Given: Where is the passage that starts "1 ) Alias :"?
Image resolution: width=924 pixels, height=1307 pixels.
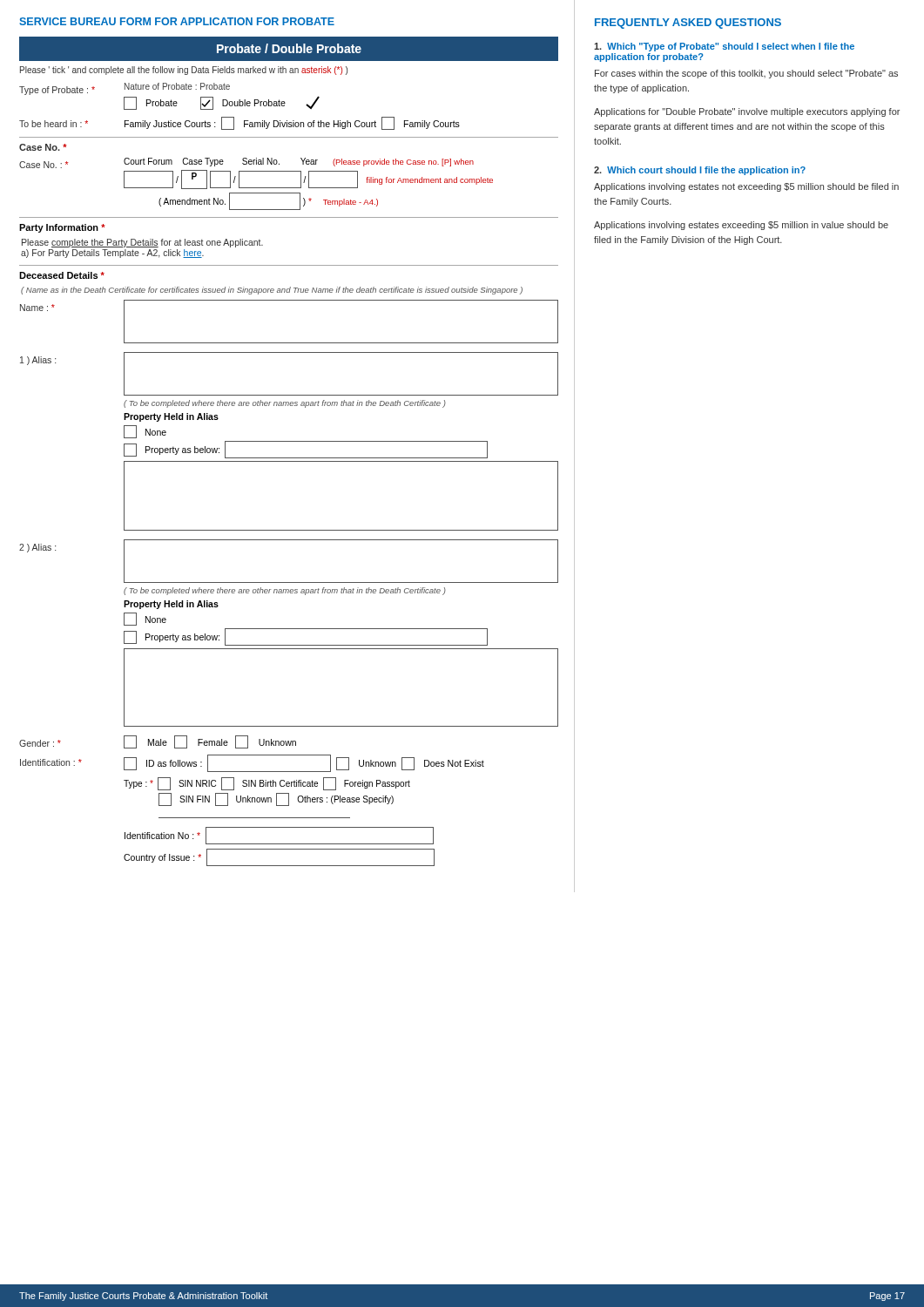Looking at the screenshot, I should (x=289, y=443).
